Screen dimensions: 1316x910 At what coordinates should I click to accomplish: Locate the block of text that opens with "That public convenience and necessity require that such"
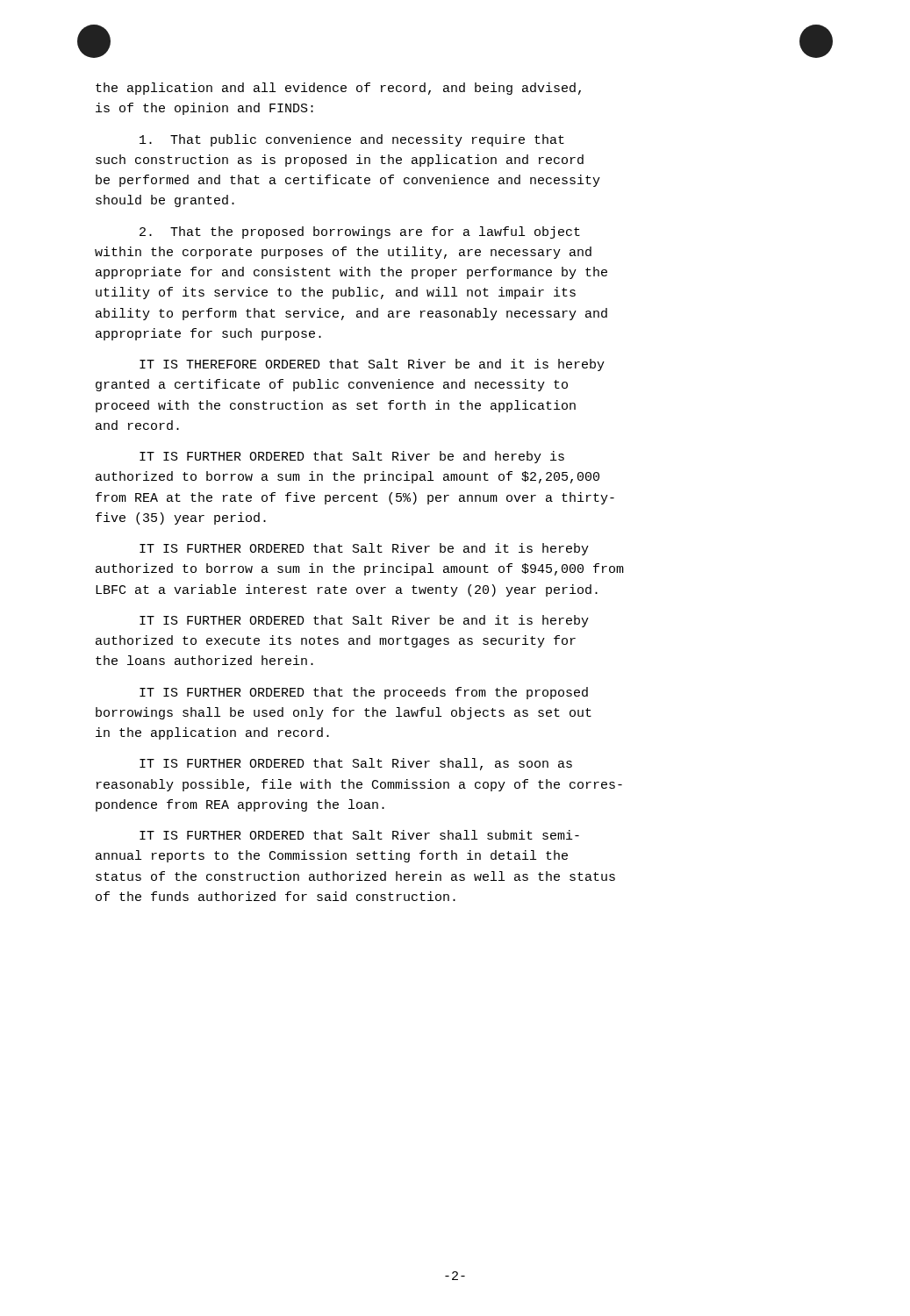pos(348,171)
